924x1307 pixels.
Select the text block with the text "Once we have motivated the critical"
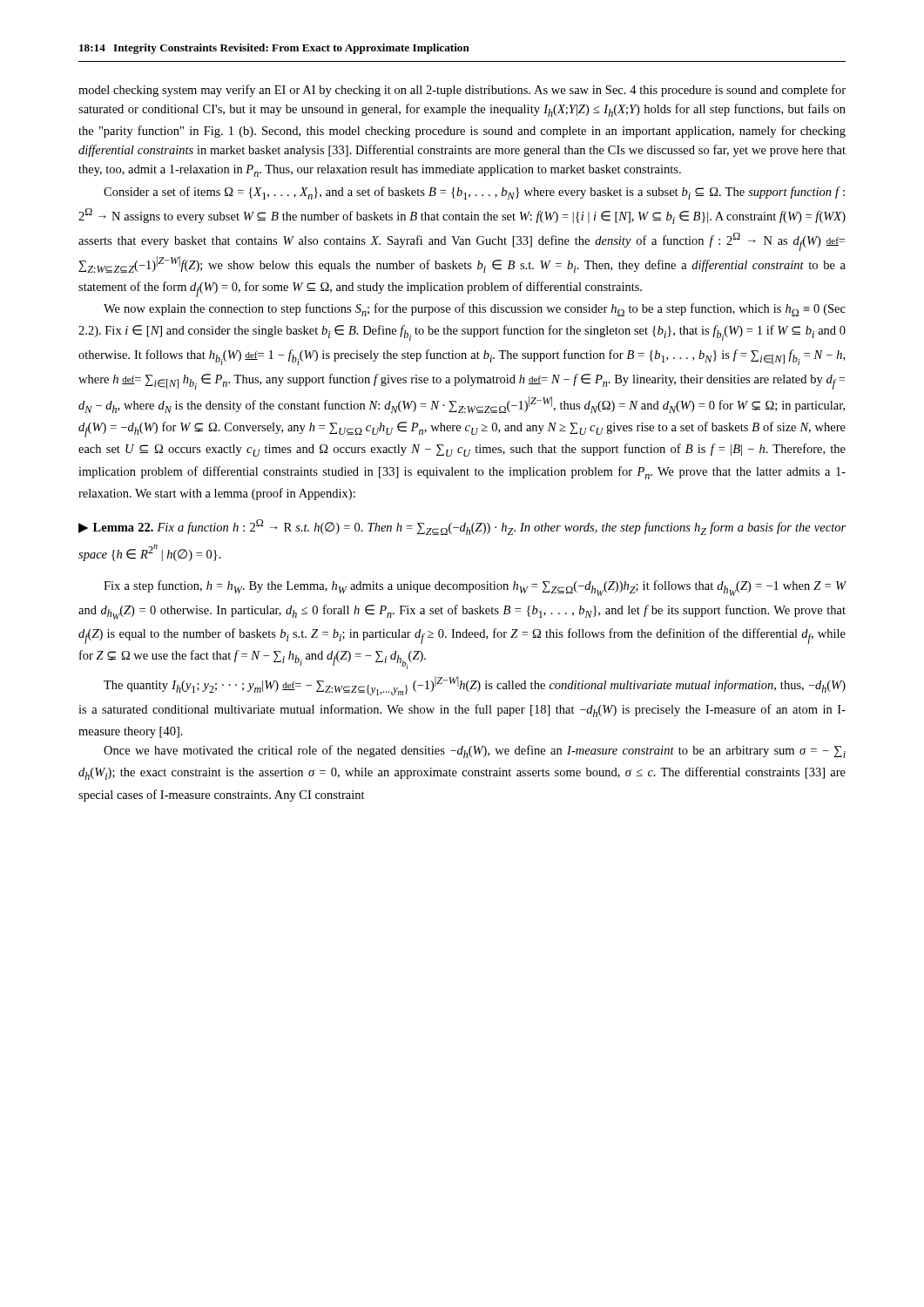click(462, 772)
